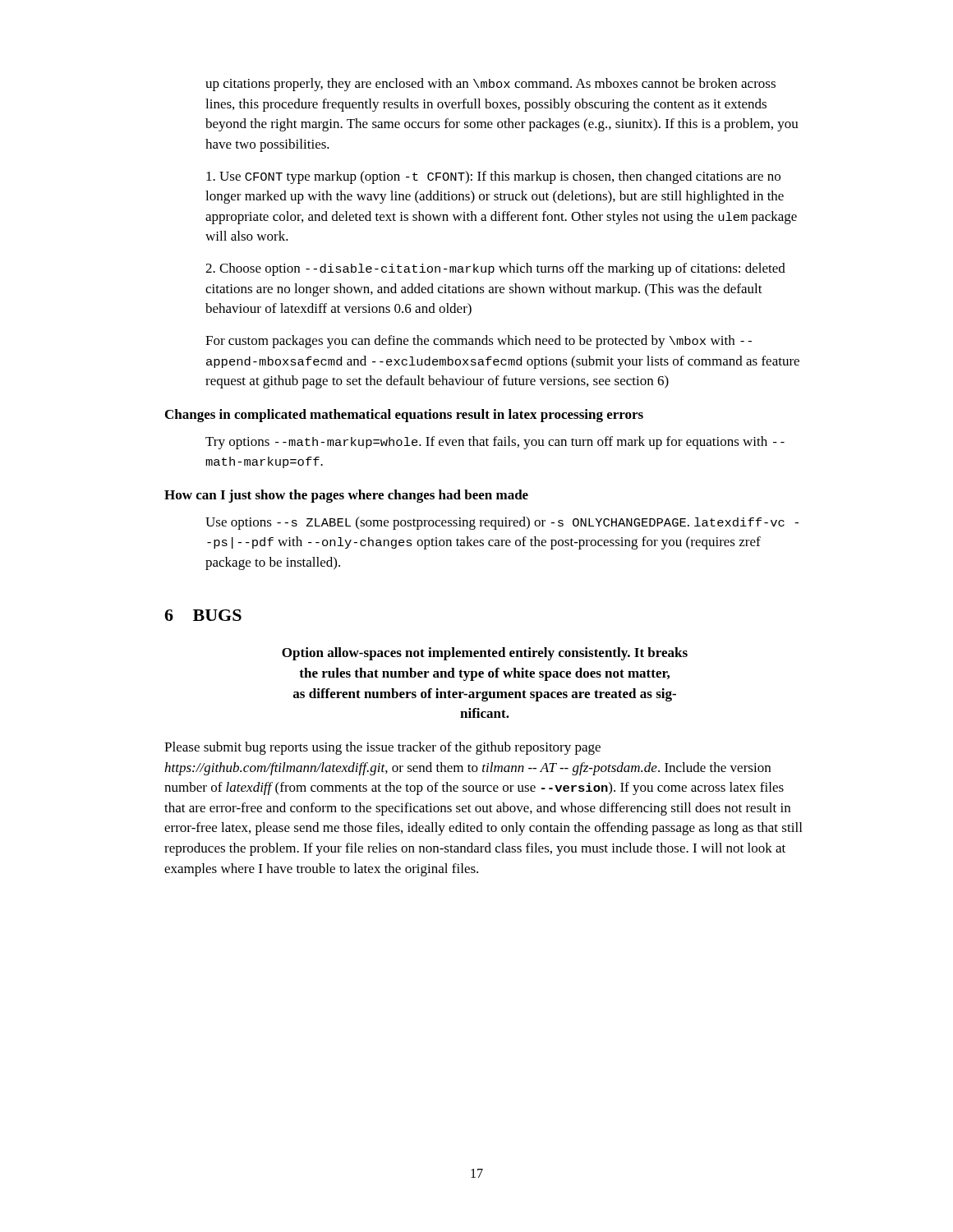Image resolution: width=953 pixels, height=1232 pixels.
Task: Navigate to the text block starting "2. Choose option --disable-citation-markup which turns off"
Action: 505,289
